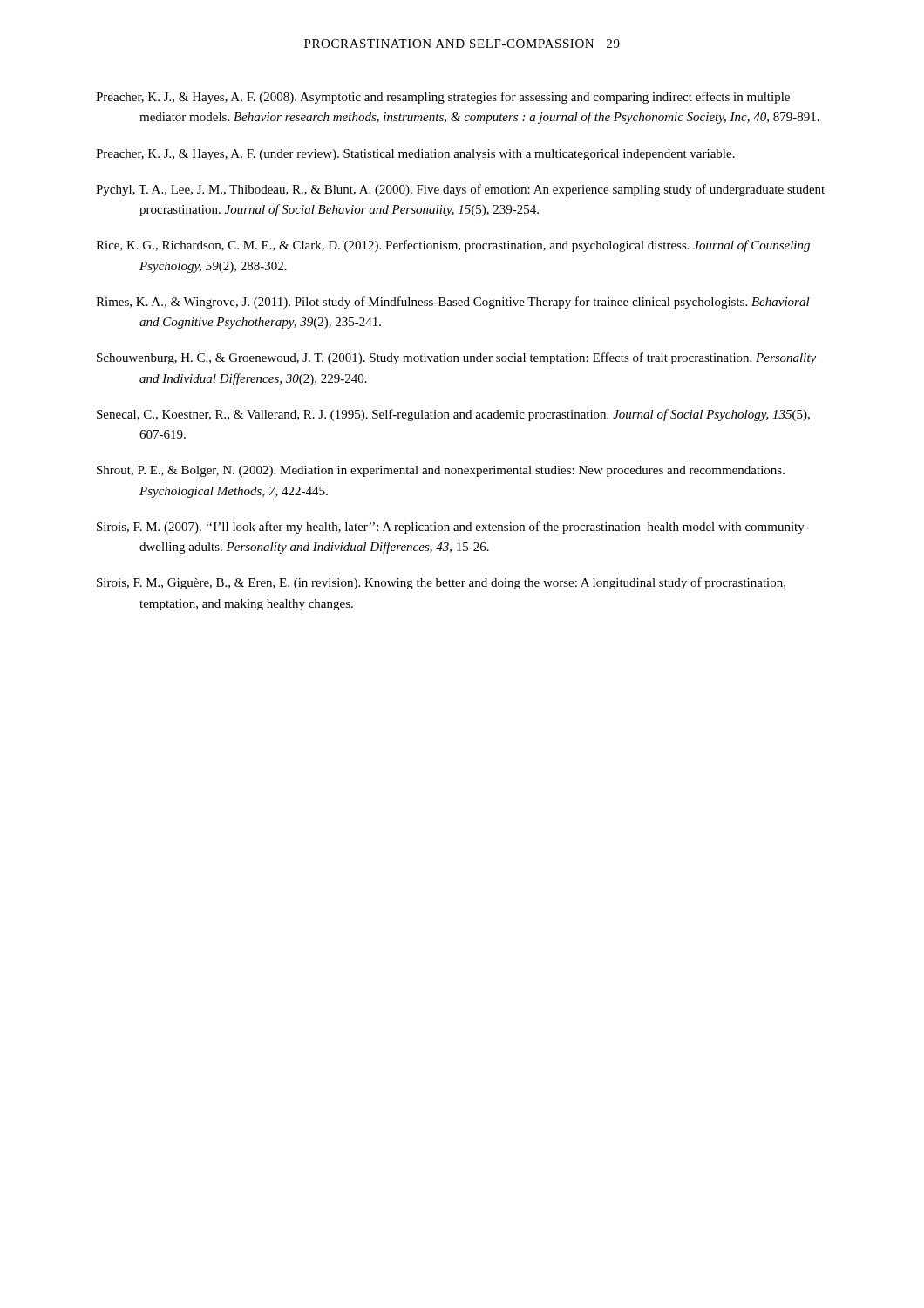Find the block starting "Senecal, C., Koestner, R., & Vallerand,"
The width and height of the screenshot is (924, 1308).
[x=453, y=424]
